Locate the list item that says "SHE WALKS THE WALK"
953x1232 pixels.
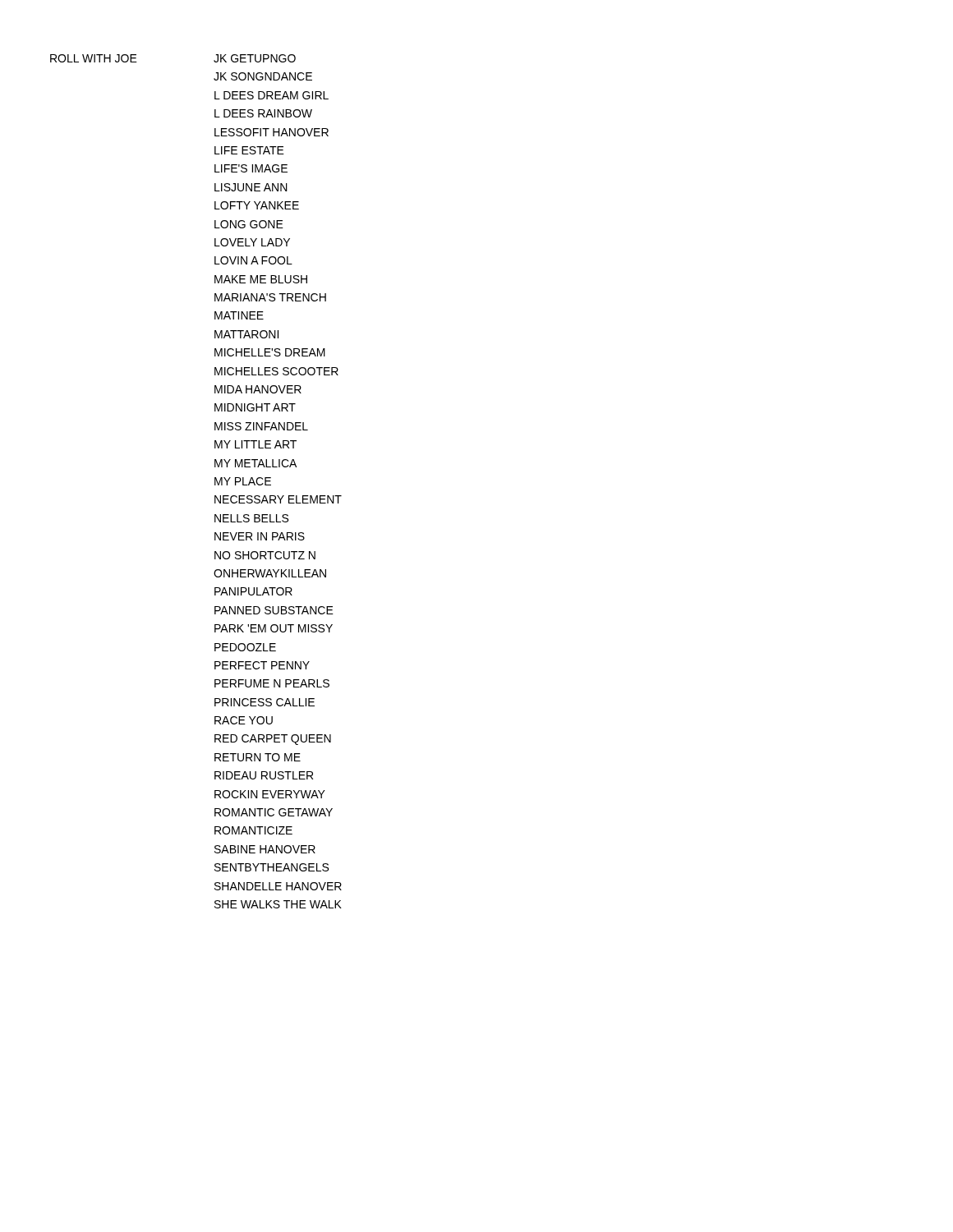pyautogui.click(x=278, y=904)
